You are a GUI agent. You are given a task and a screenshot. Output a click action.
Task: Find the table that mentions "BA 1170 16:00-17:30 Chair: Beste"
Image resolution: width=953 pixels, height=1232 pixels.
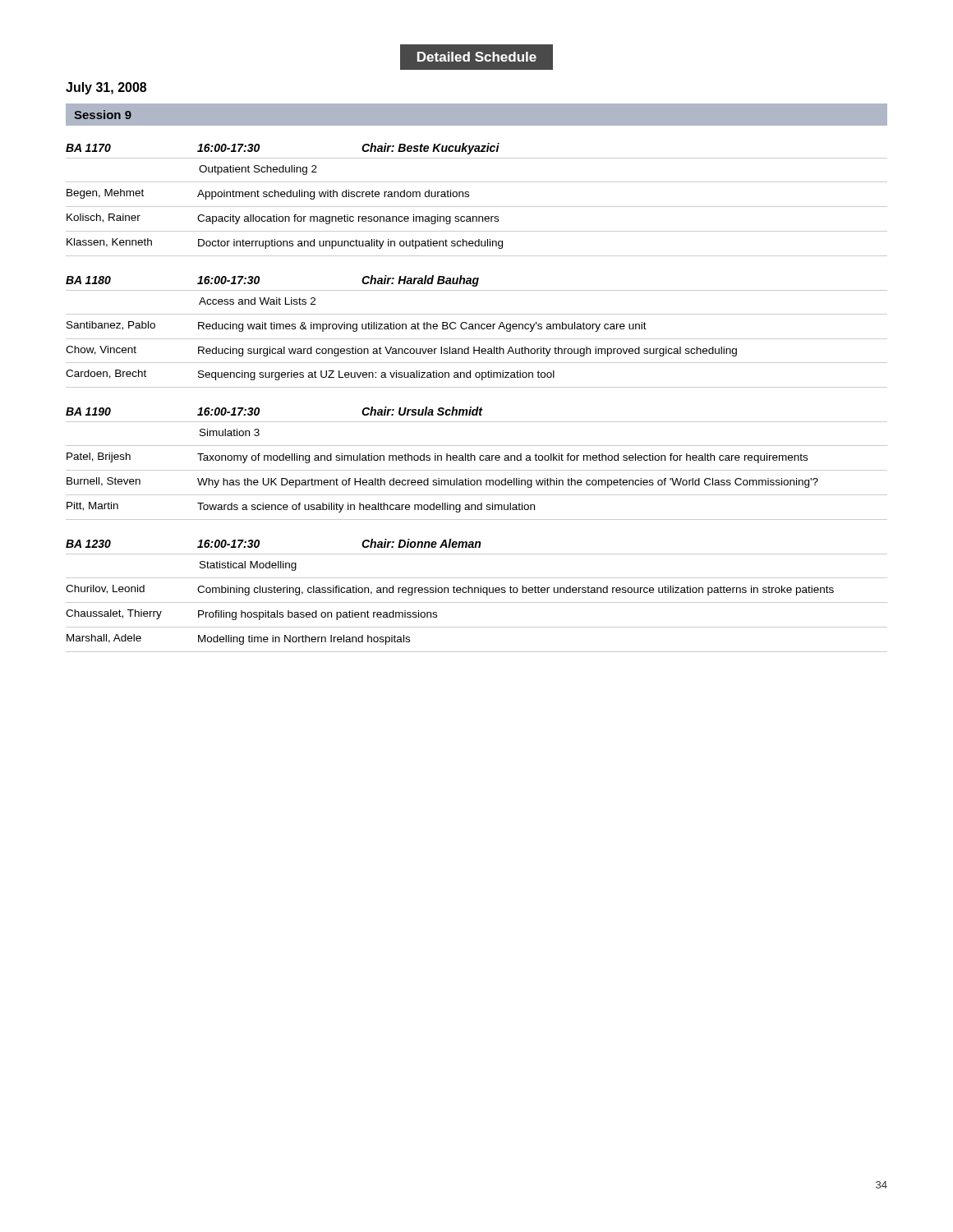pos(476,394)
